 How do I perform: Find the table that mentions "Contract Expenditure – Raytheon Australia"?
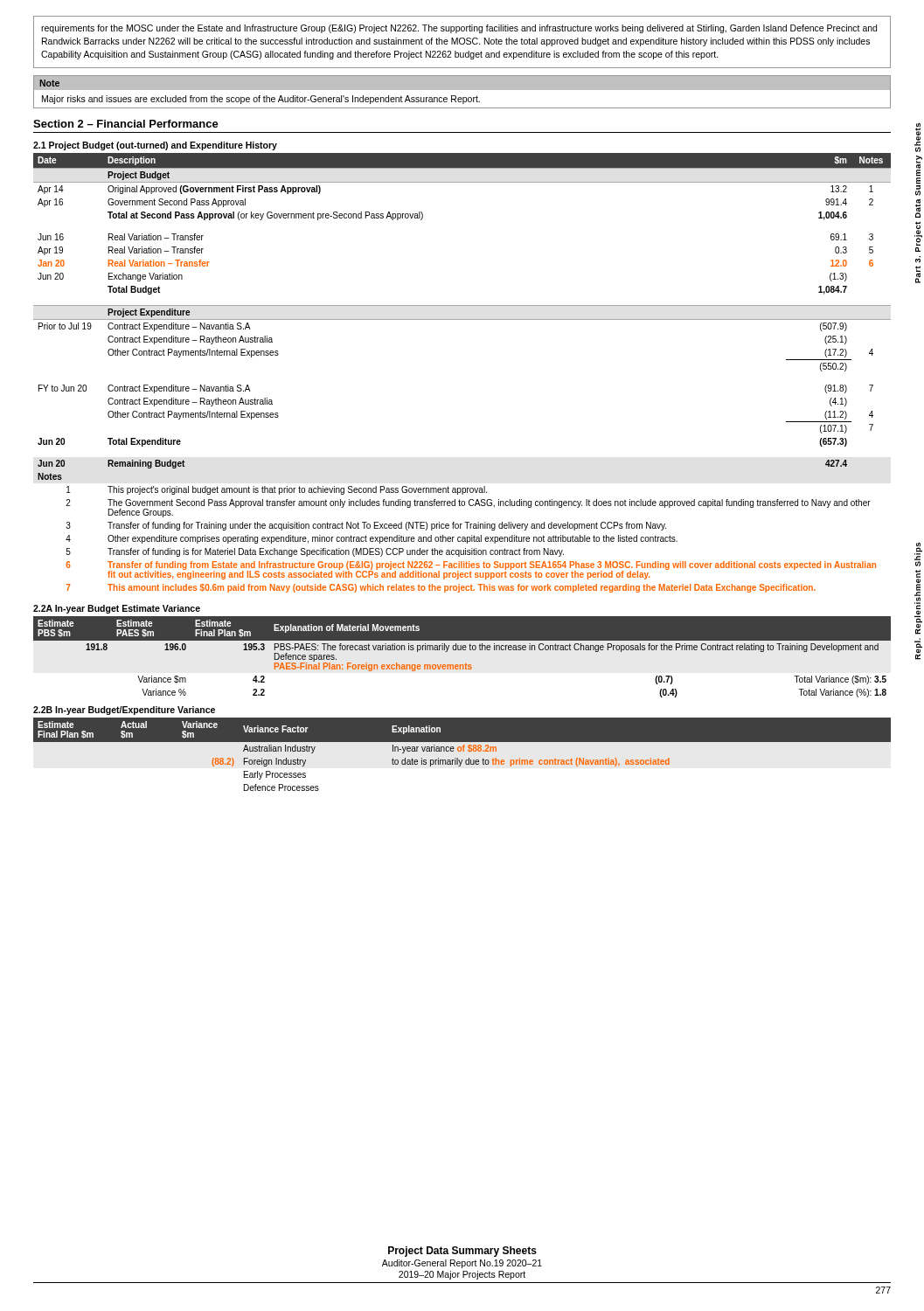point(462,373)
